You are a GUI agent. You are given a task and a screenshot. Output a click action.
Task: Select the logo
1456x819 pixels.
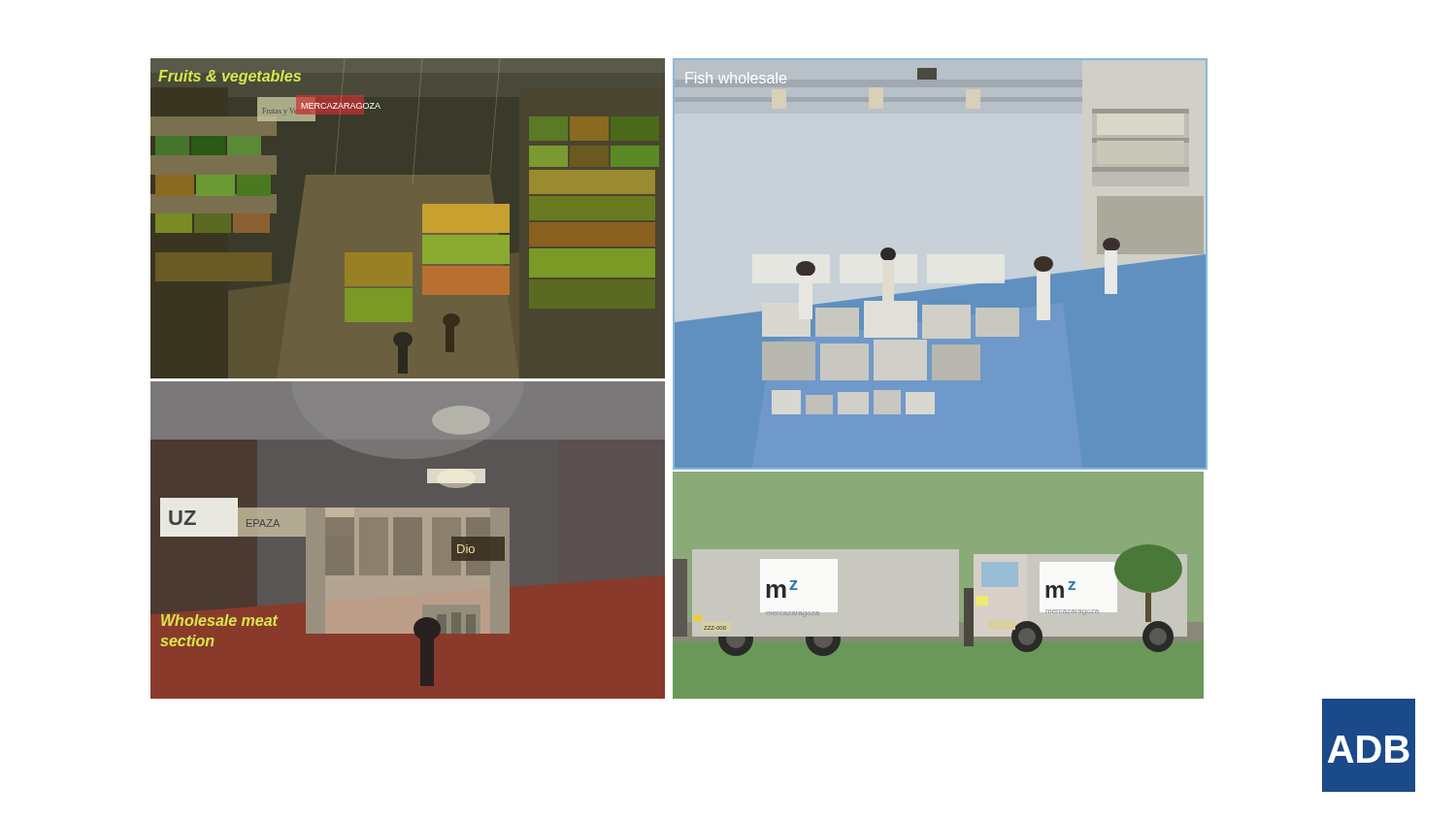click(1369, 745)
